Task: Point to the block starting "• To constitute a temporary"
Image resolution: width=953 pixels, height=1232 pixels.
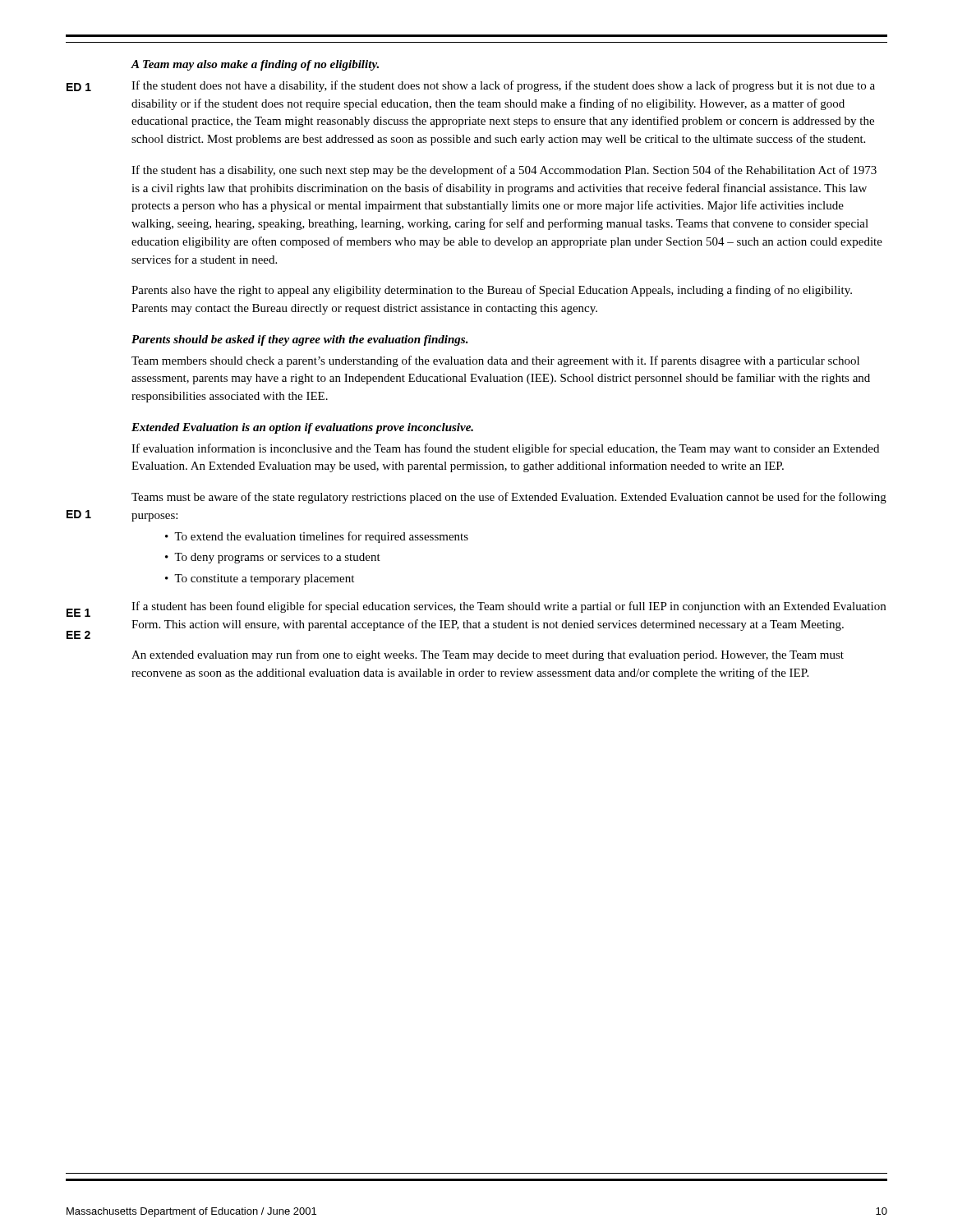Action: (259, 578)
